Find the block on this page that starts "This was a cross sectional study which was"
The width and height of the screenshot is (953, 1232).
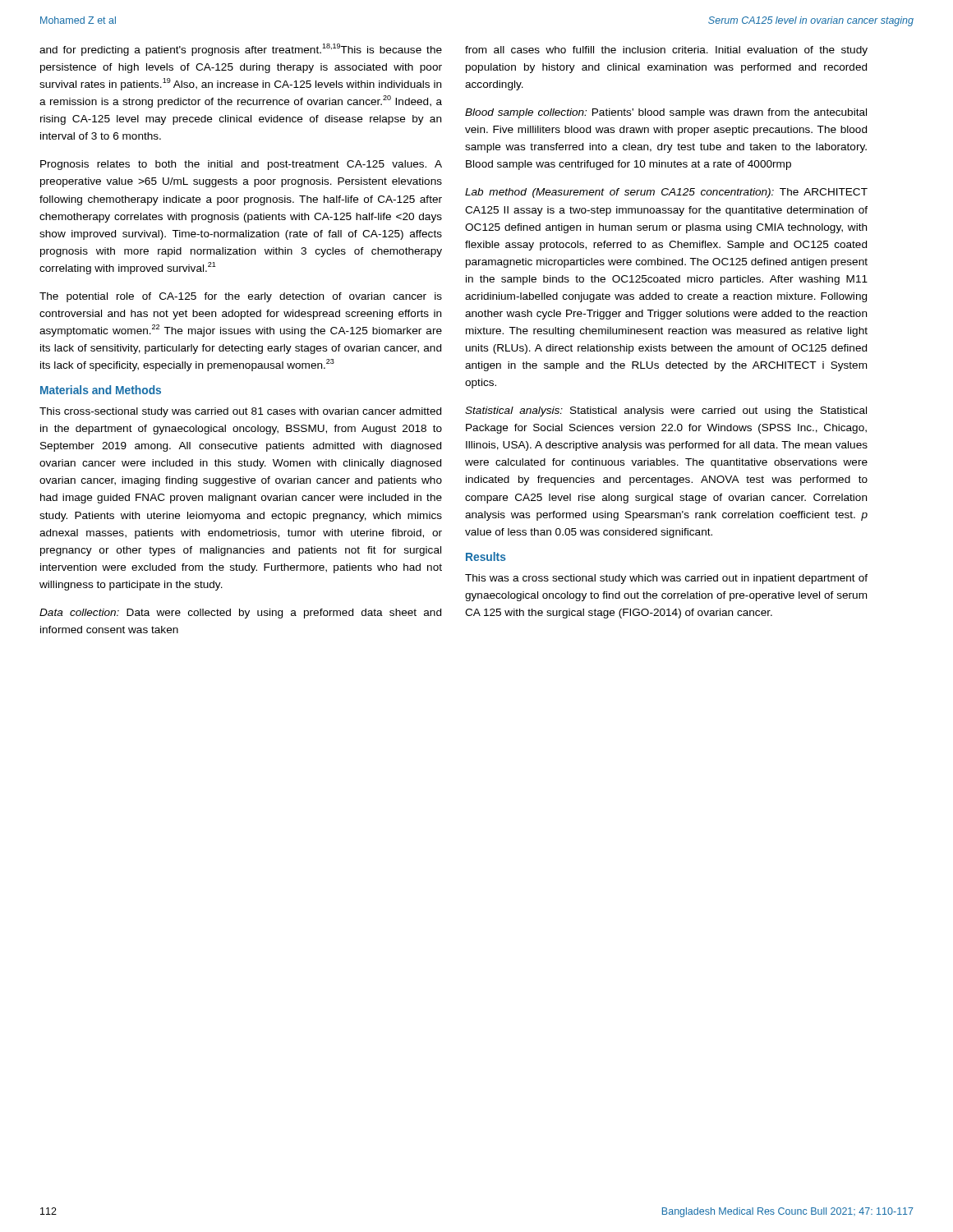(x=666, y=595)
